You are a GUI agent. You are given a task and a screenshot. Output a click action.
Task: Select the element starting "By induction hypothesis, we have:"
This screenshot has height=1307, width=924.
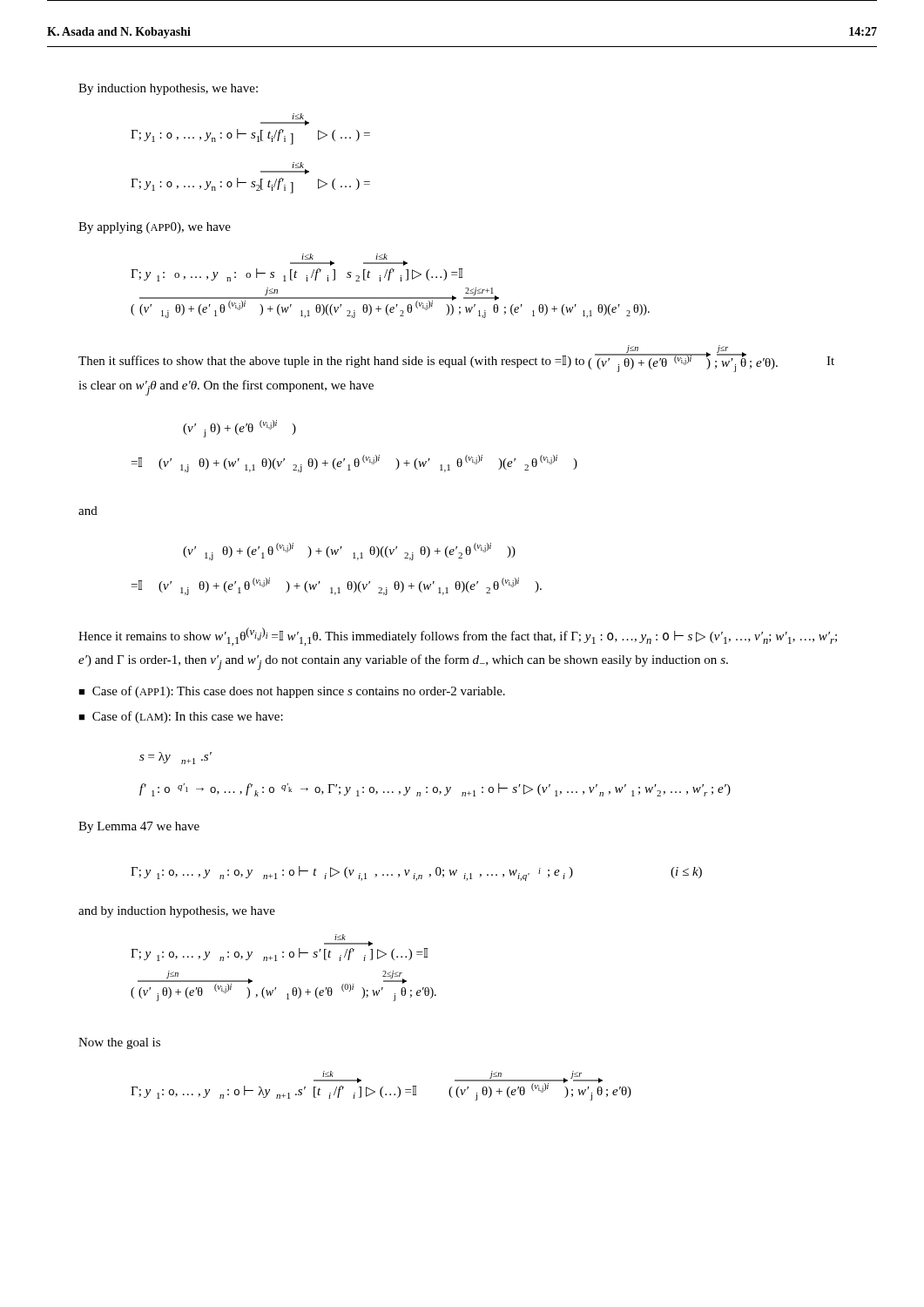click(169, 88)
